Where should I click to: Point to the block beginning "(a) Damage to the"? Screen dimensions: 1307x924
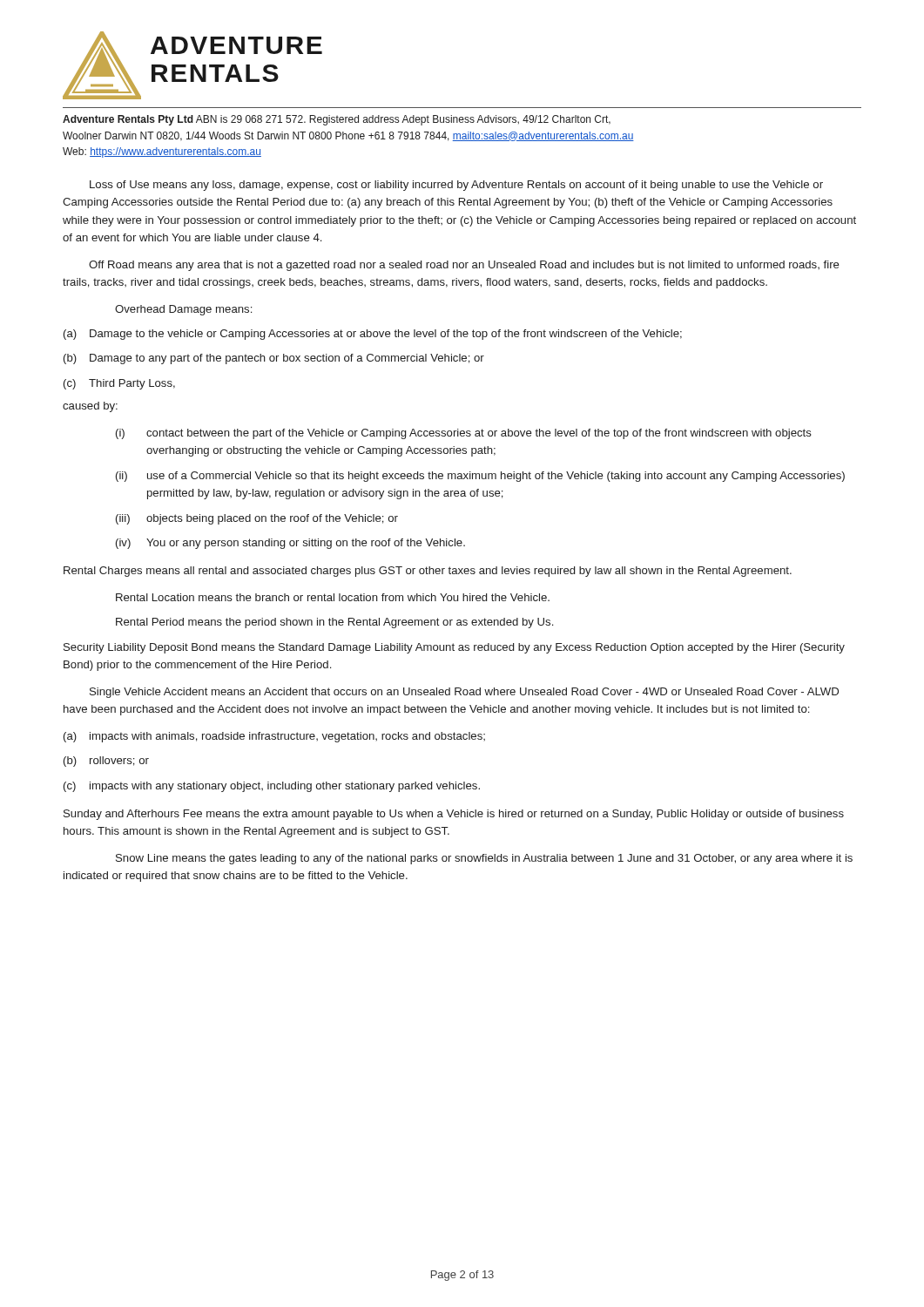[373, 334]
